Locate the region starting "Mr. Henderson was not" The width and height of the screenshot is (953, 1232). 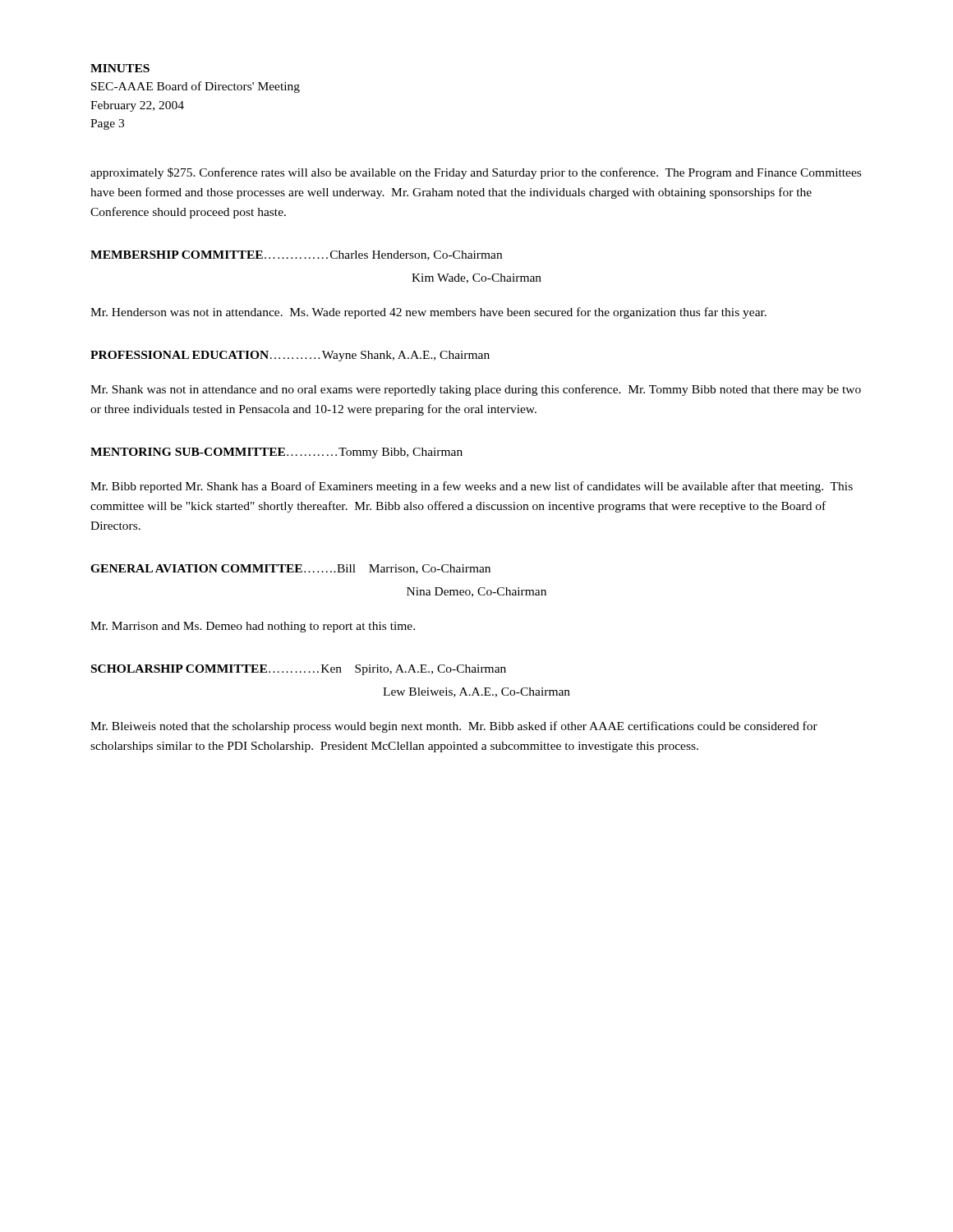pyautogui.click(x=429, y=312)
